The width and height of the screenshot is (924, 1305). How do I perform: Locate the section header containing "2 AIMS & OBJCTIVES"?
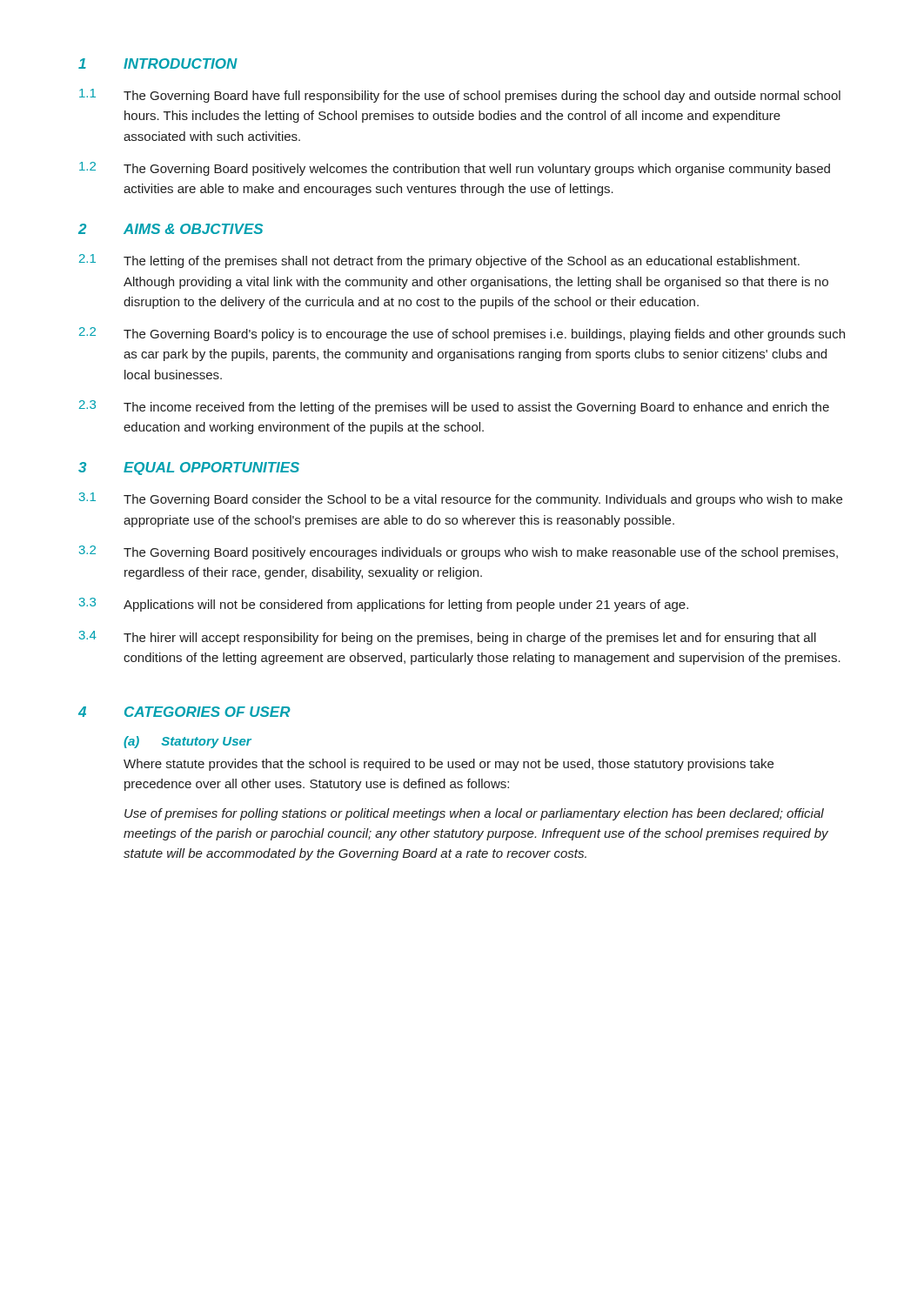pos(171,230)
